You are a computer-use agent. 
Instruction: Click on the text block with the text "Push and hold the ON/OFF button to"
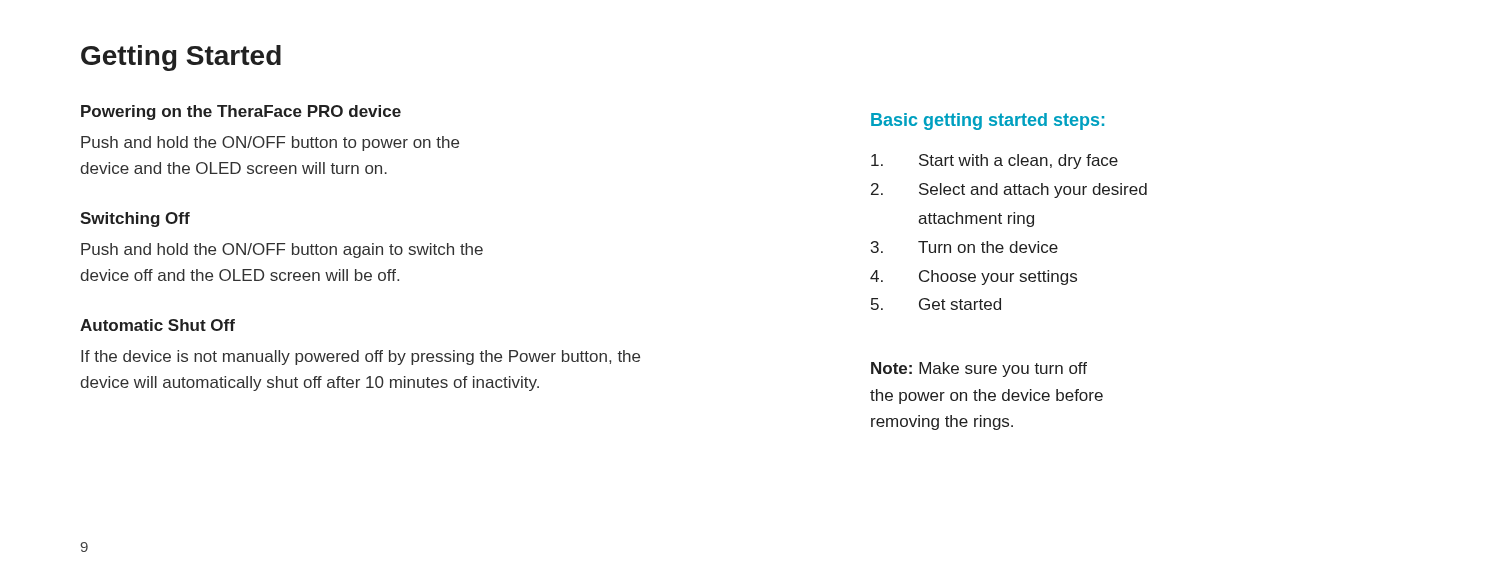[x=270, y=155]
